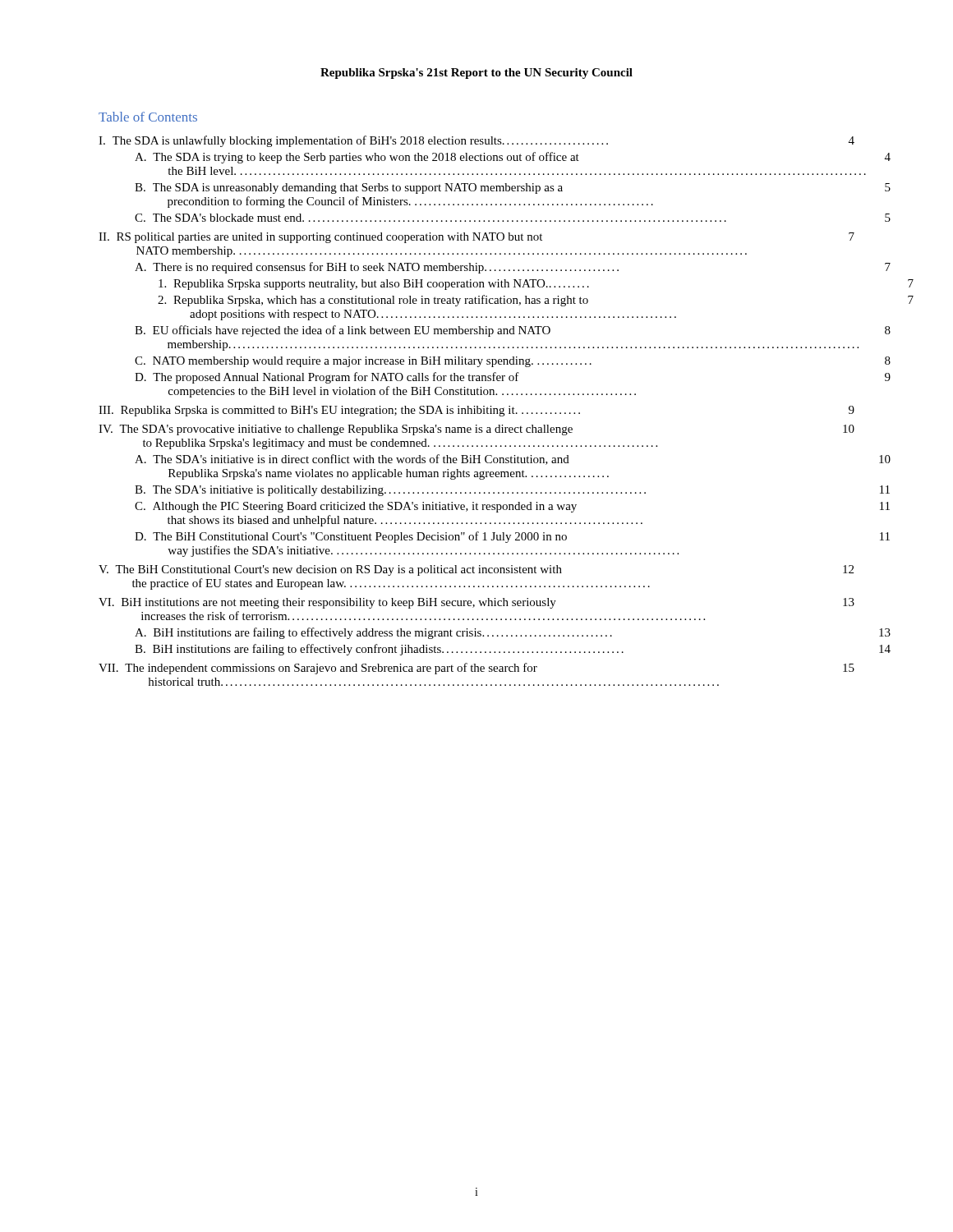Click on the text starting "Republika Srpska supports neutrality, but also BiH cooperation"
953x1232 pixels.
[536, 284]
